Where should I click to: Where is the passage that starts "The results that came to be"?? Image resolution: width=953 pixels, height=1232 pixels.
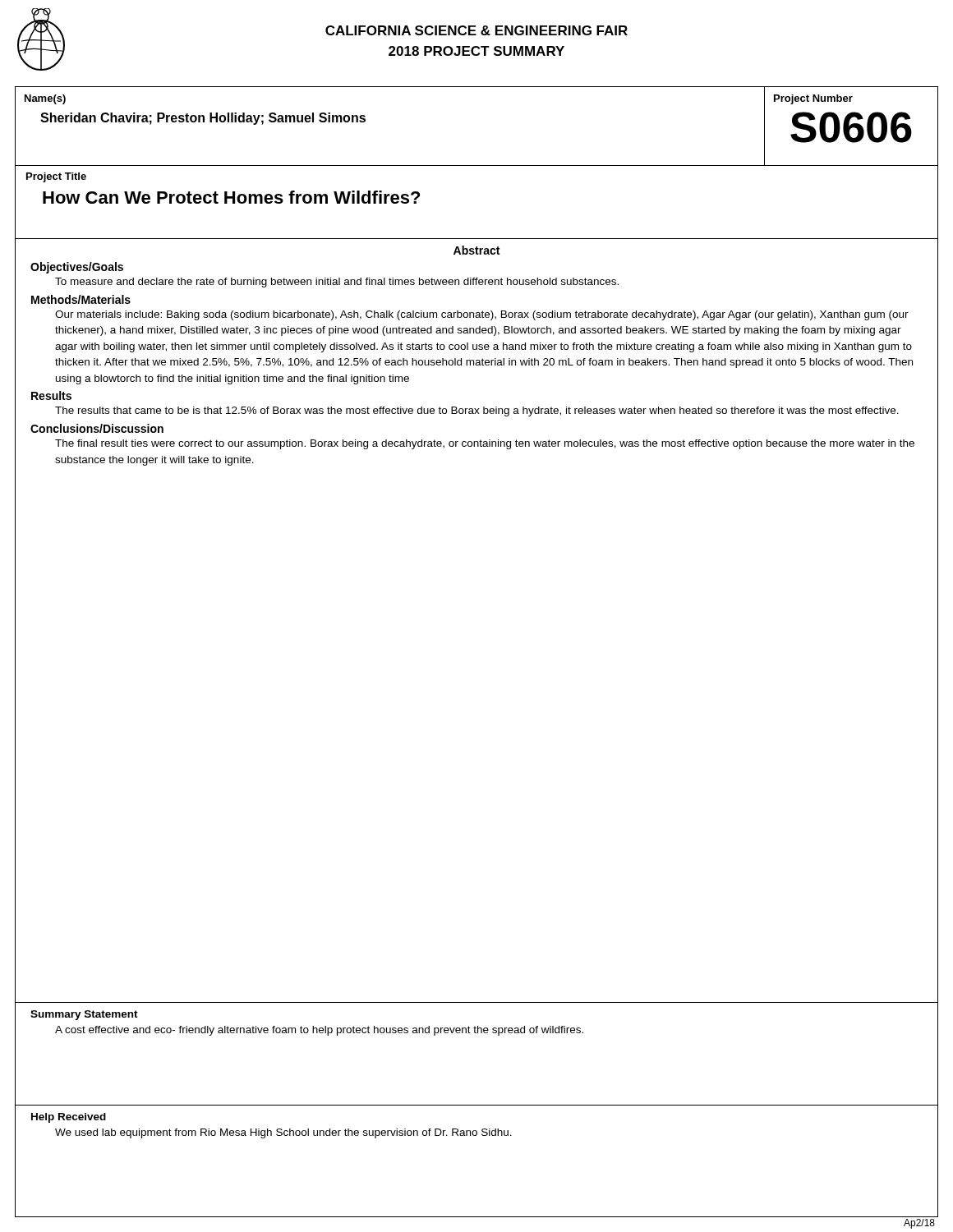click(477, 411)
